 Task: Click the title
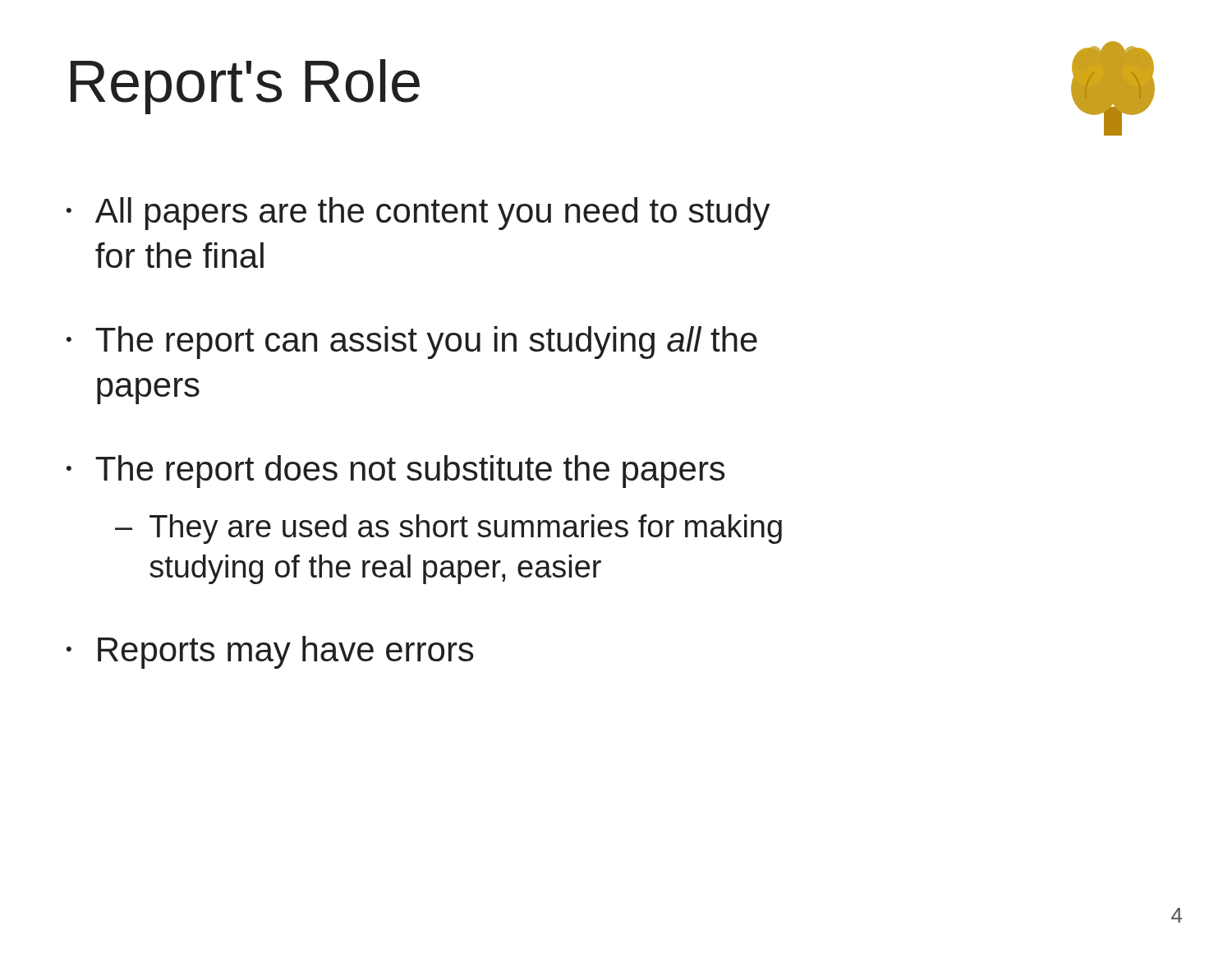244,82
